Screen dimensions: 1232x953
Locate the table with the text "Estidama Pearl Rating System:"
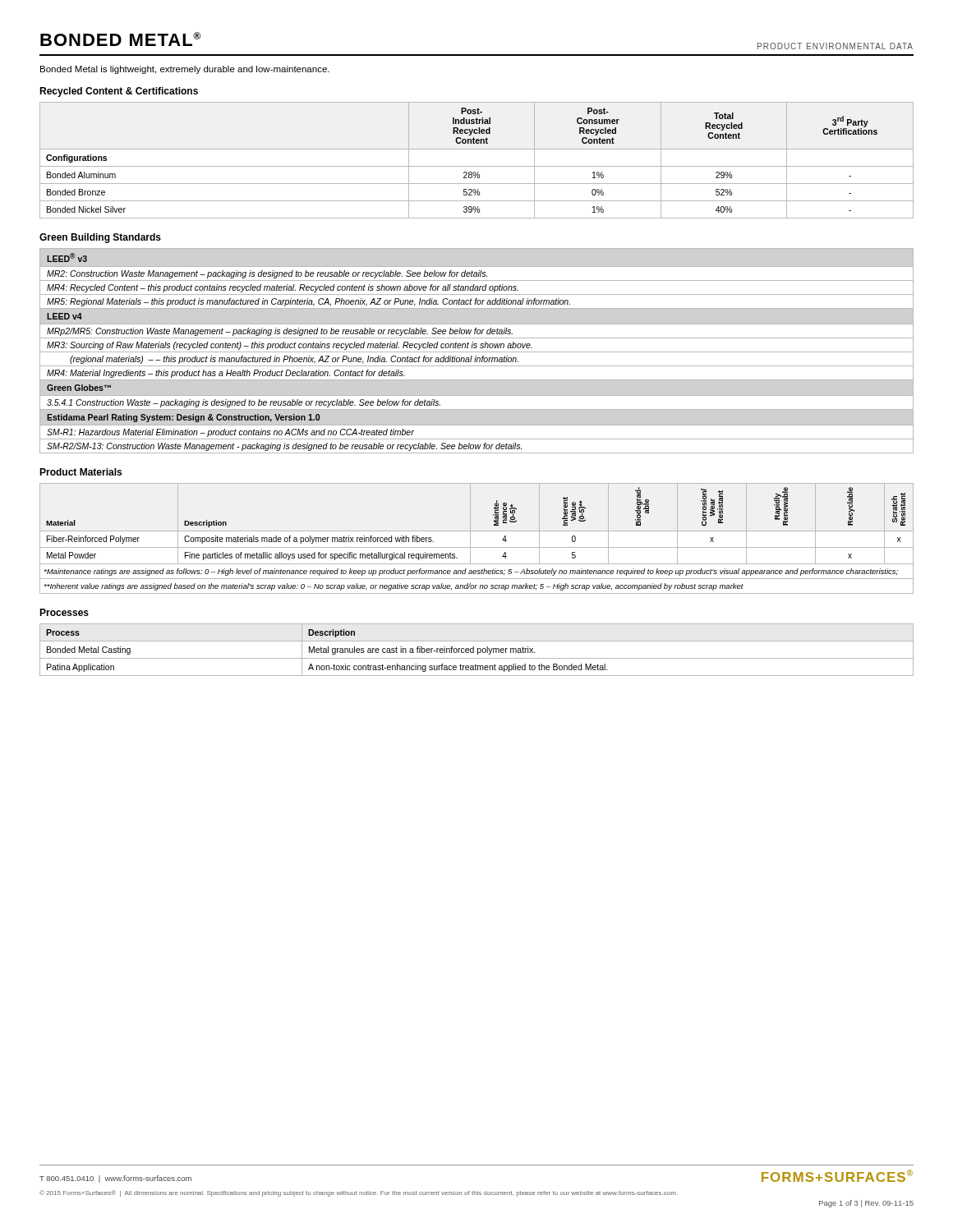coord(476,351)
